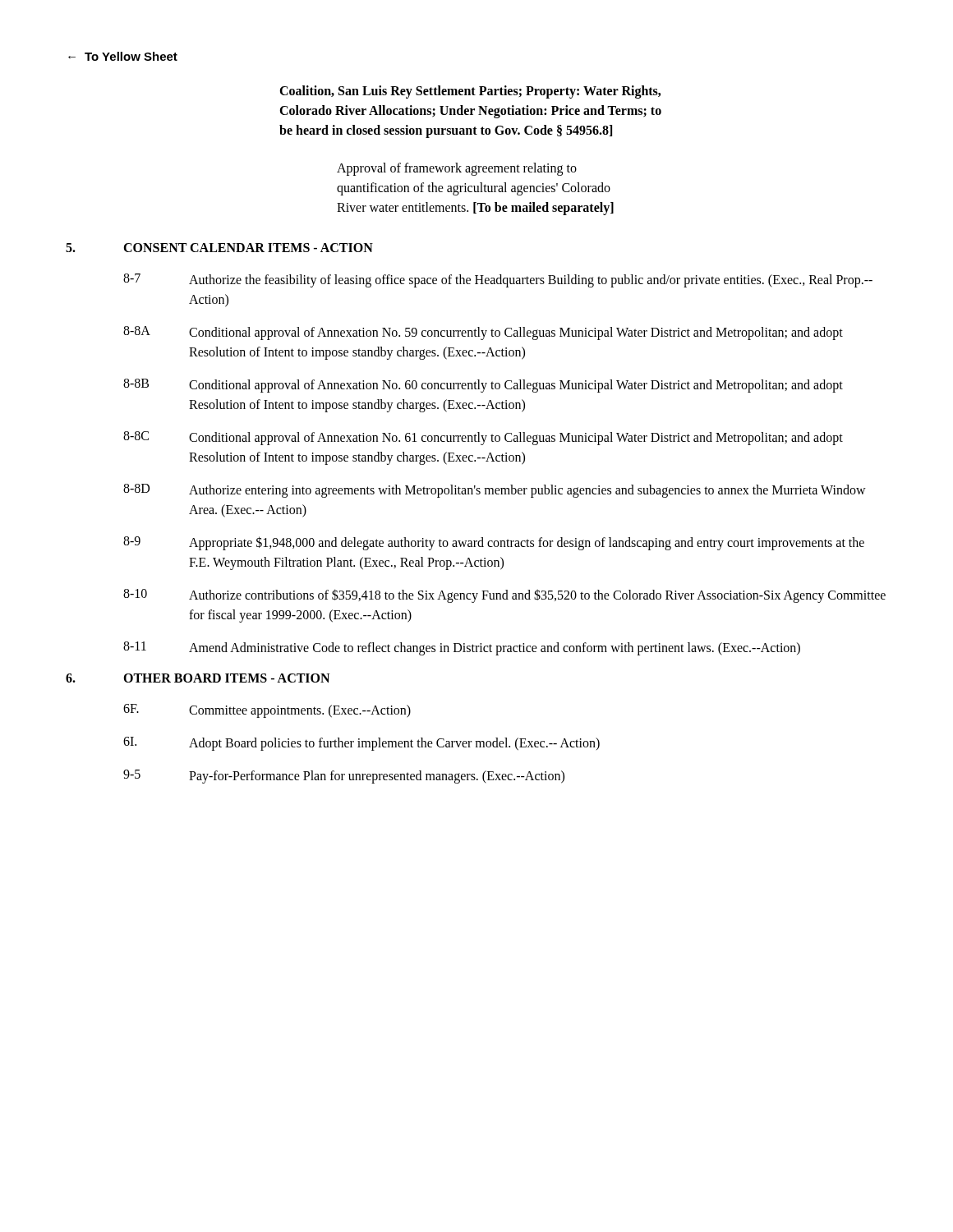Select the passage starting "8-8D Authorize entering into agreements"
The image size is (953, 1232).
point(505,500)
